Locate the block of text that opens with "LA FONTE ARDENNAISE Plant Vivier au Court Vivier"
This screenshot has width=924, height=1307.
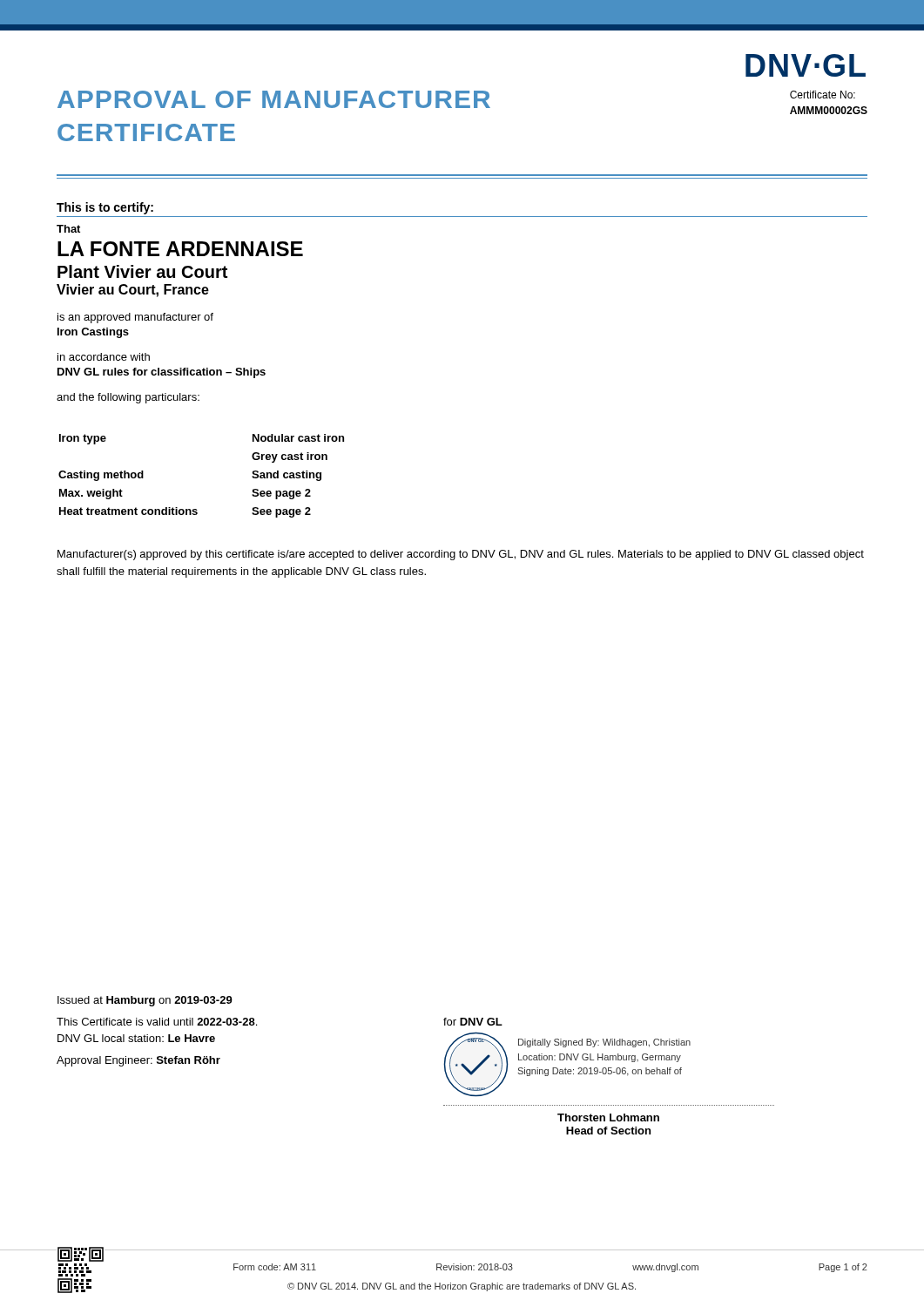click(x=180, y=249)
